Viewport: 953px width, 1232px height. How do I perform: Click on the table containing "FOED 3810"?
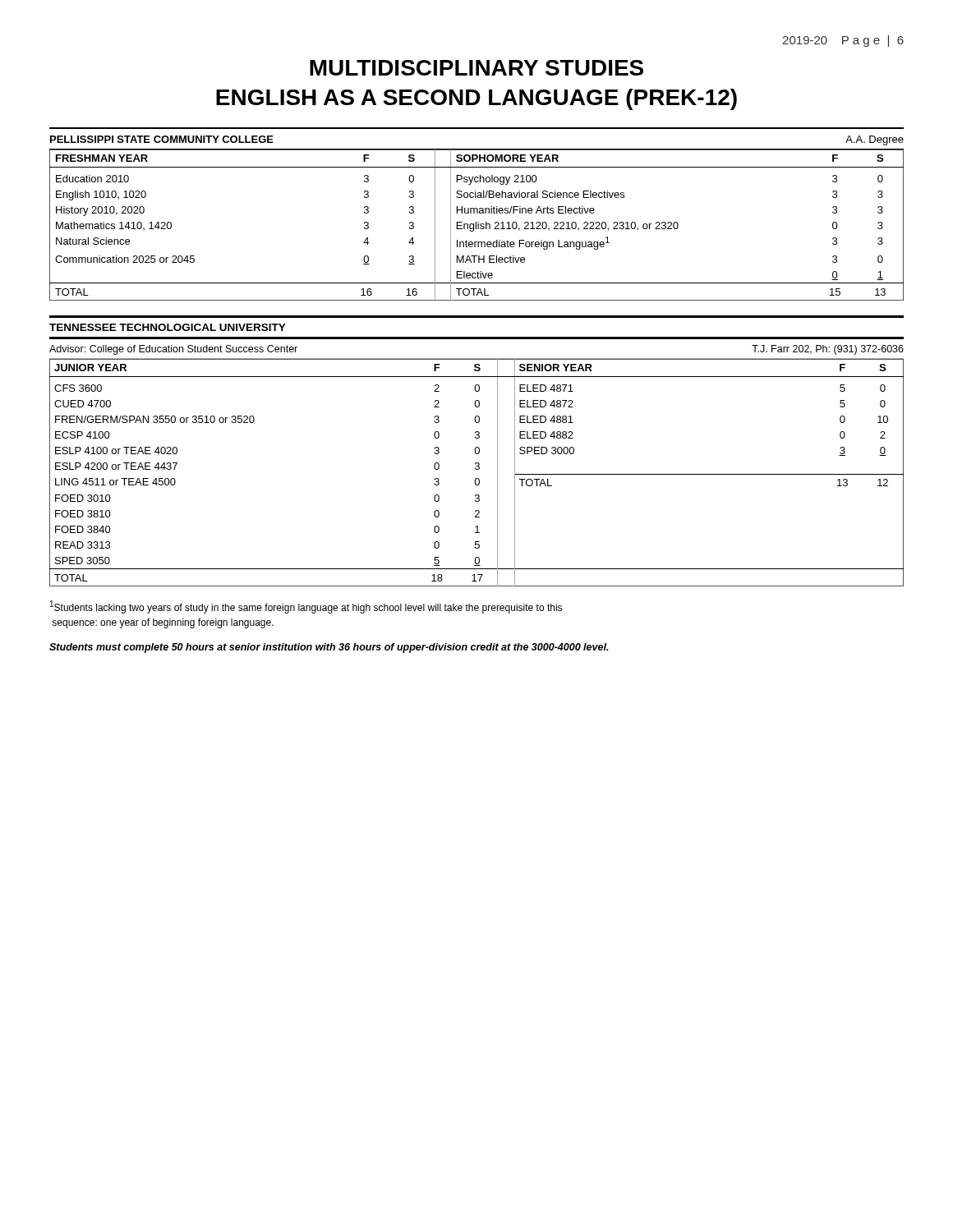click(476, 473)
